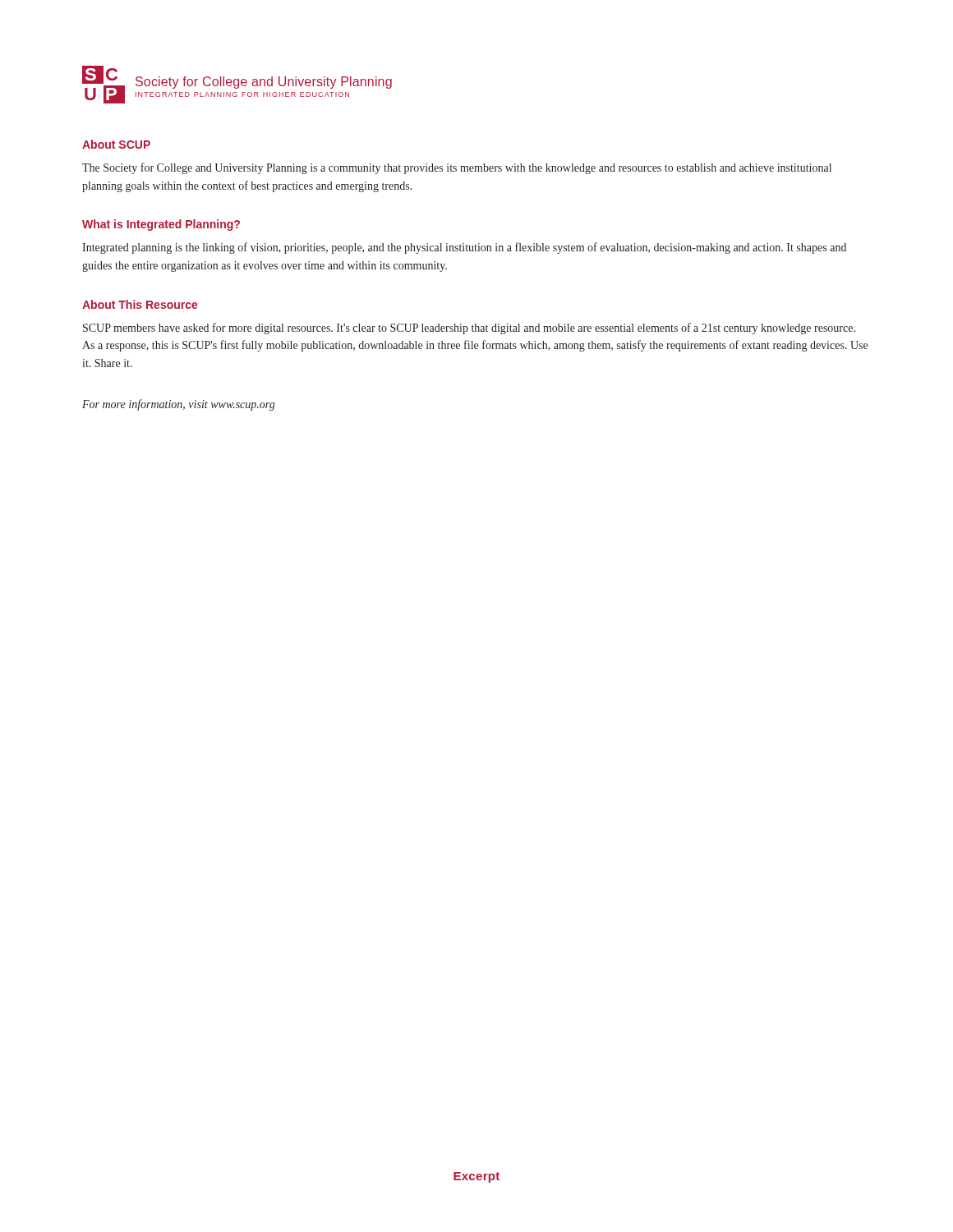The width and height of the screenshot is (953, 1232).
Task: Click on the logo
Action: [x=476, y=87]
